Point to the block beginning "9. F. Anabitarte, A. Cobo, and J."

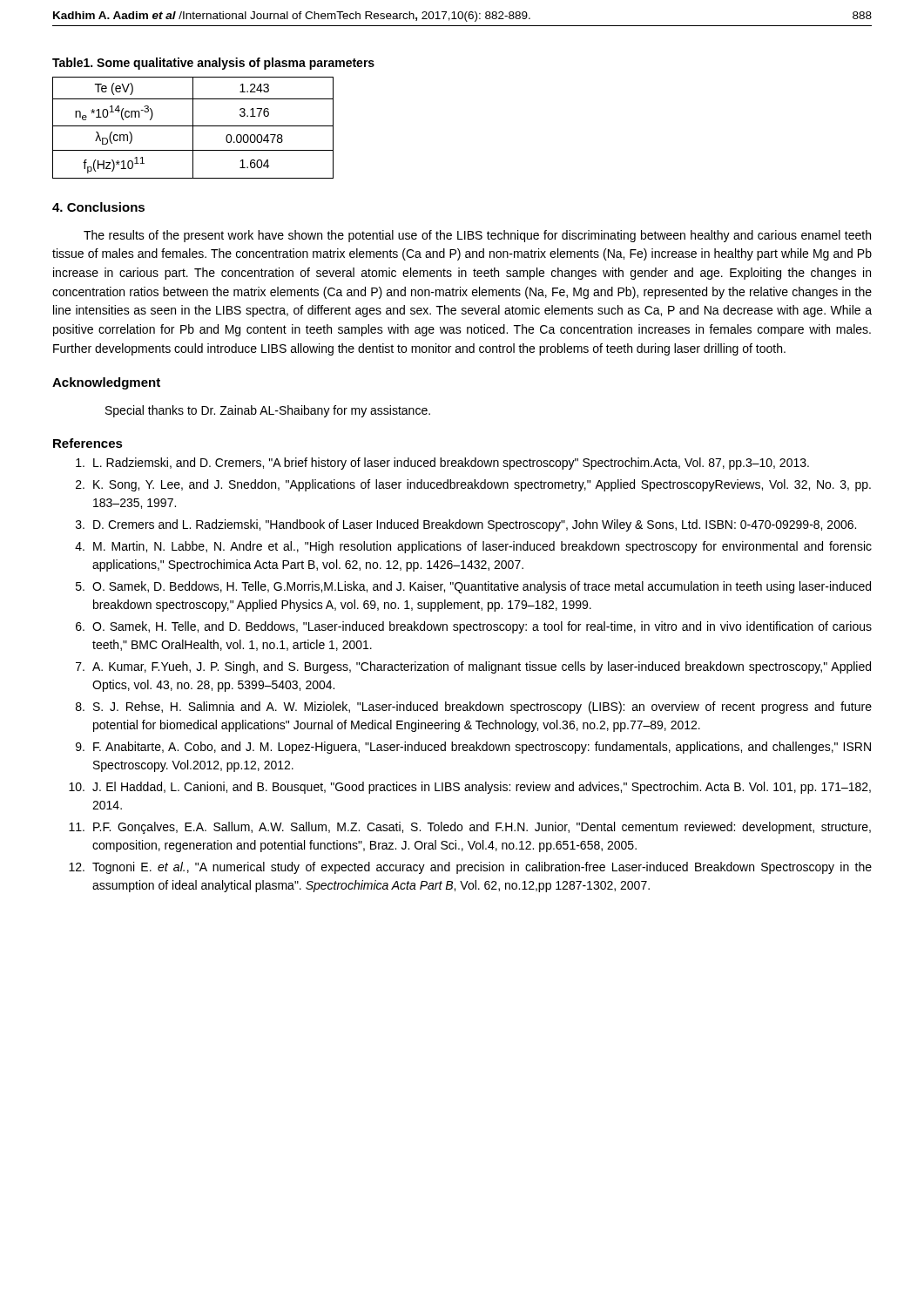point(462,756)
